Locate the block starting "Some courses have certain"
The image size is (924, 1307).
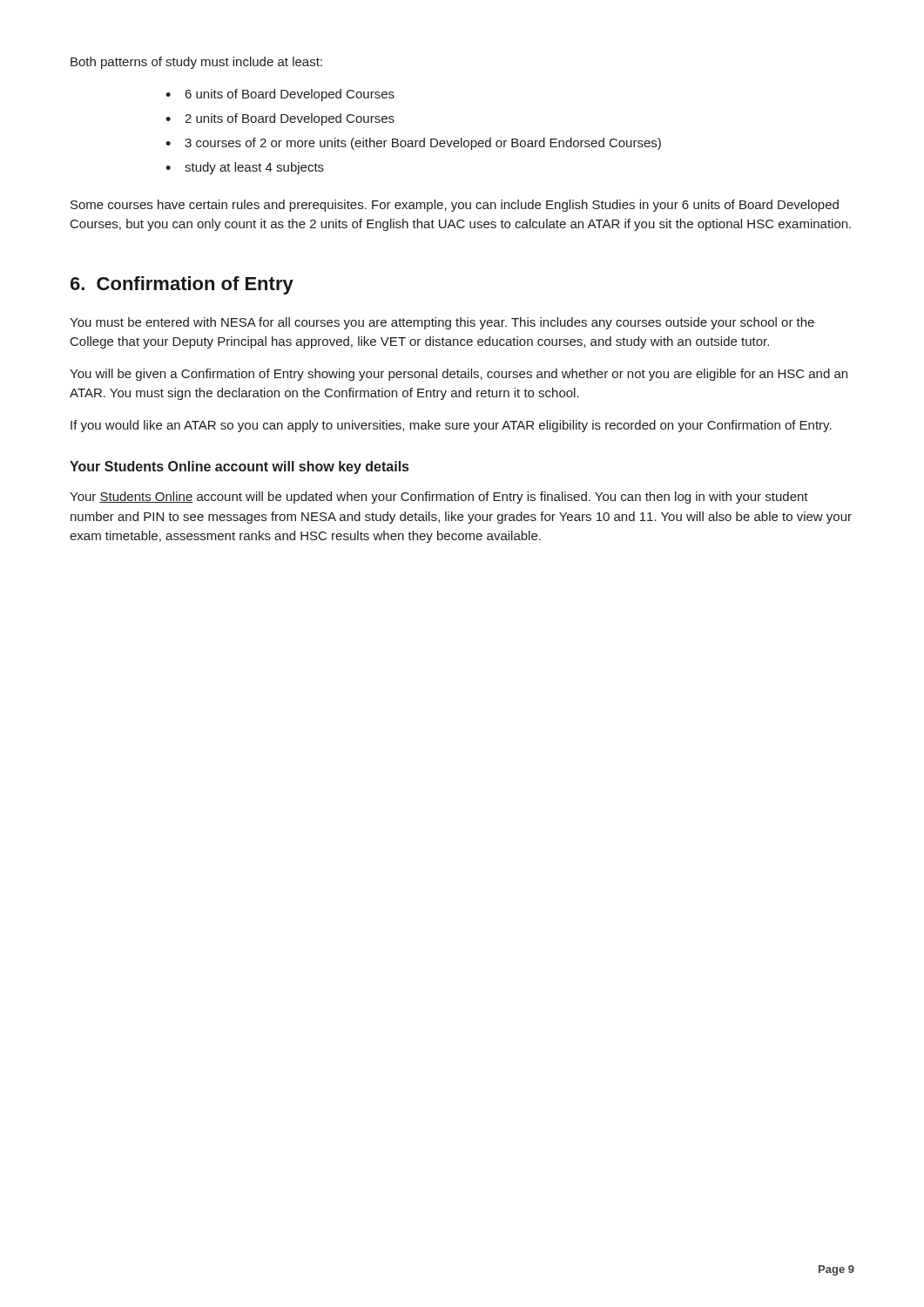pos(461,214)
